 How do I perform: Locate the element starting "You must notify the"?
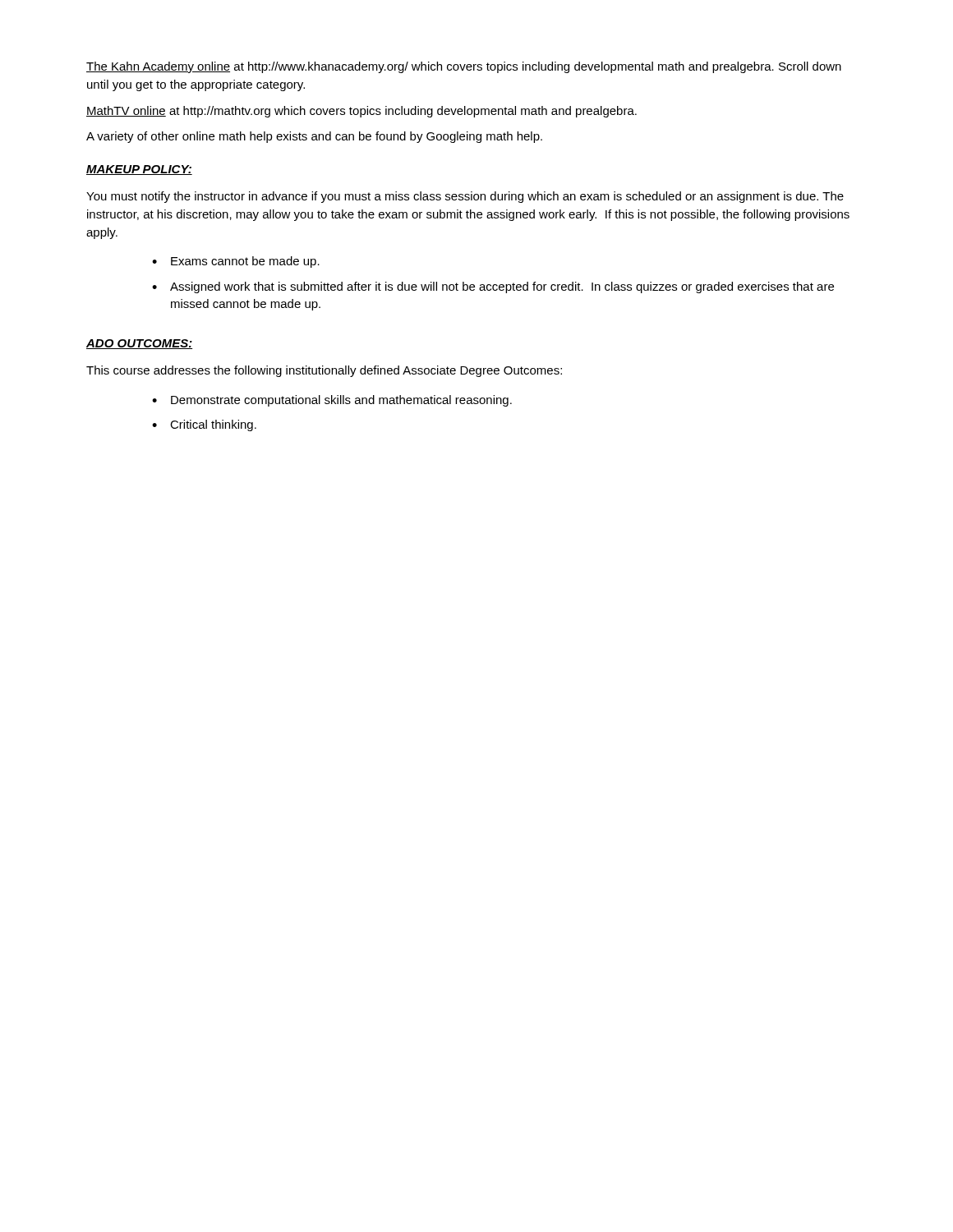pos(468,214)
